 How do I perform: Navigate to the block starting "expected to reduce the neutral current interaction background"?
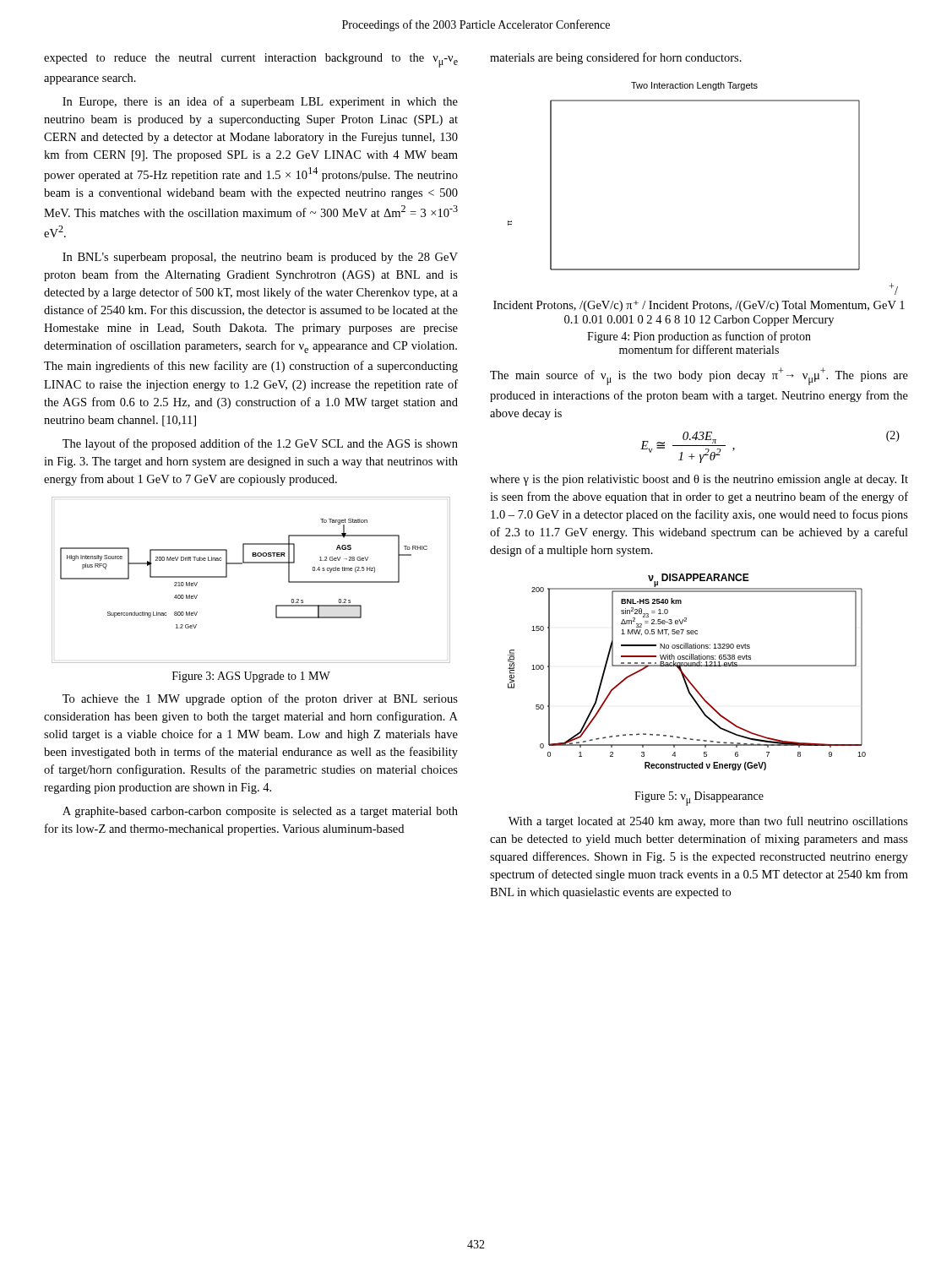pos(251,68)
